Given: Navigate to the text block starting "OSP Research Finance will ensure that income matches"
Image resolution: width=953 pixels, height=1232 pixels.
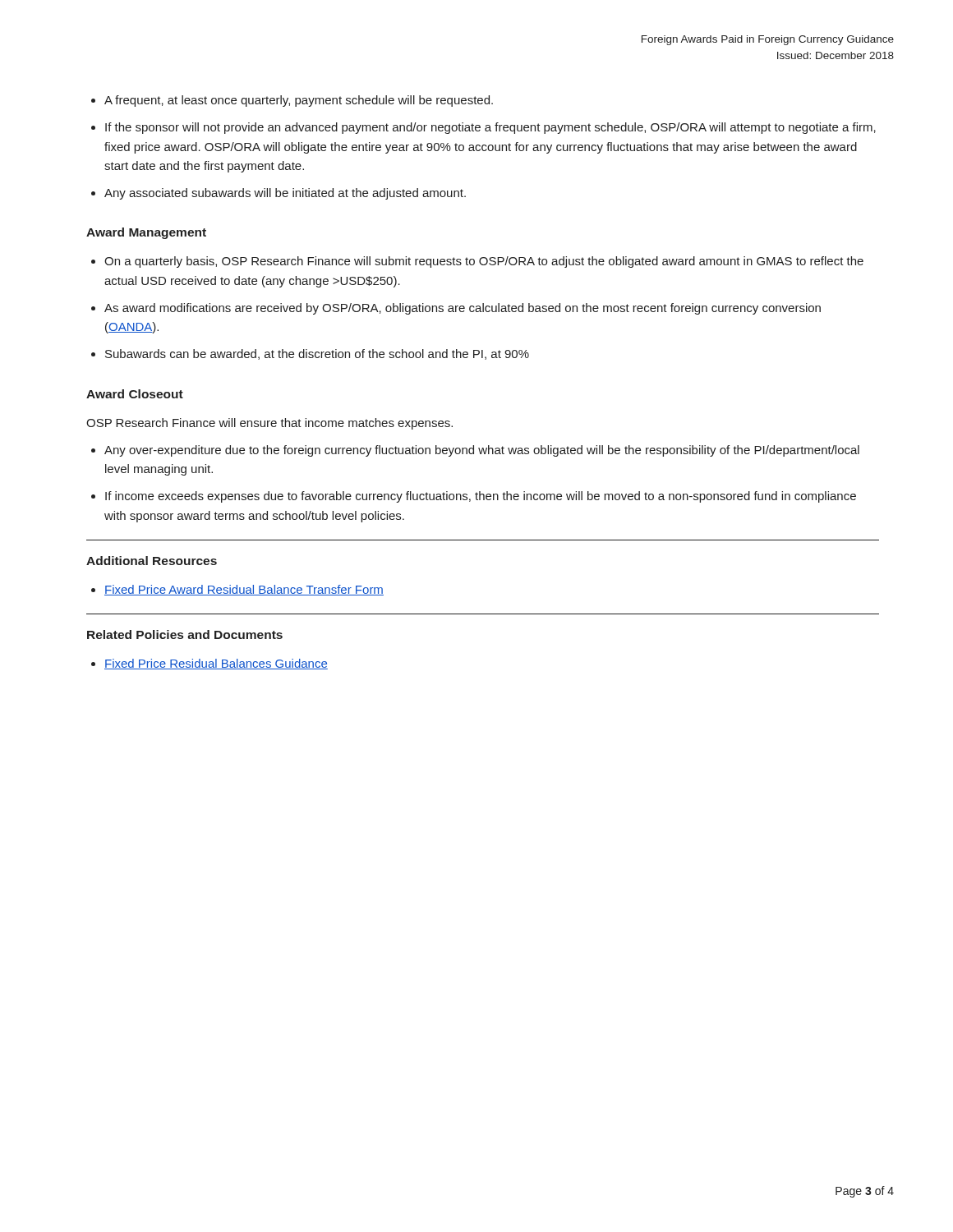Looking at the screenshot, I should (x=270, y=422).
